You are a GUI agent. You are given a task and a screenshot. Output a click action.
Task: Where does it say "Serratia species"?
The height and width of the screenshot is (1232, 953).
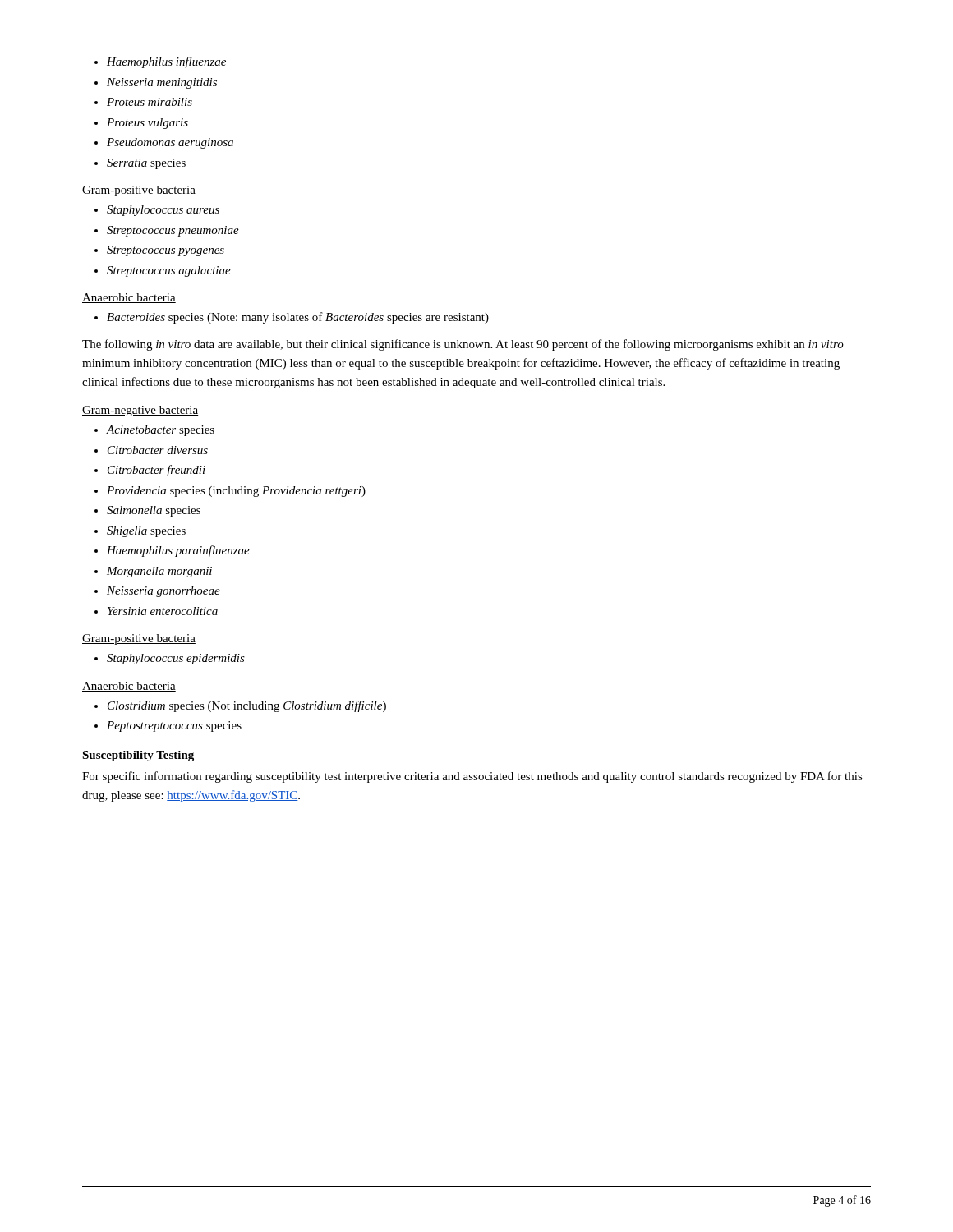point(146,164)
